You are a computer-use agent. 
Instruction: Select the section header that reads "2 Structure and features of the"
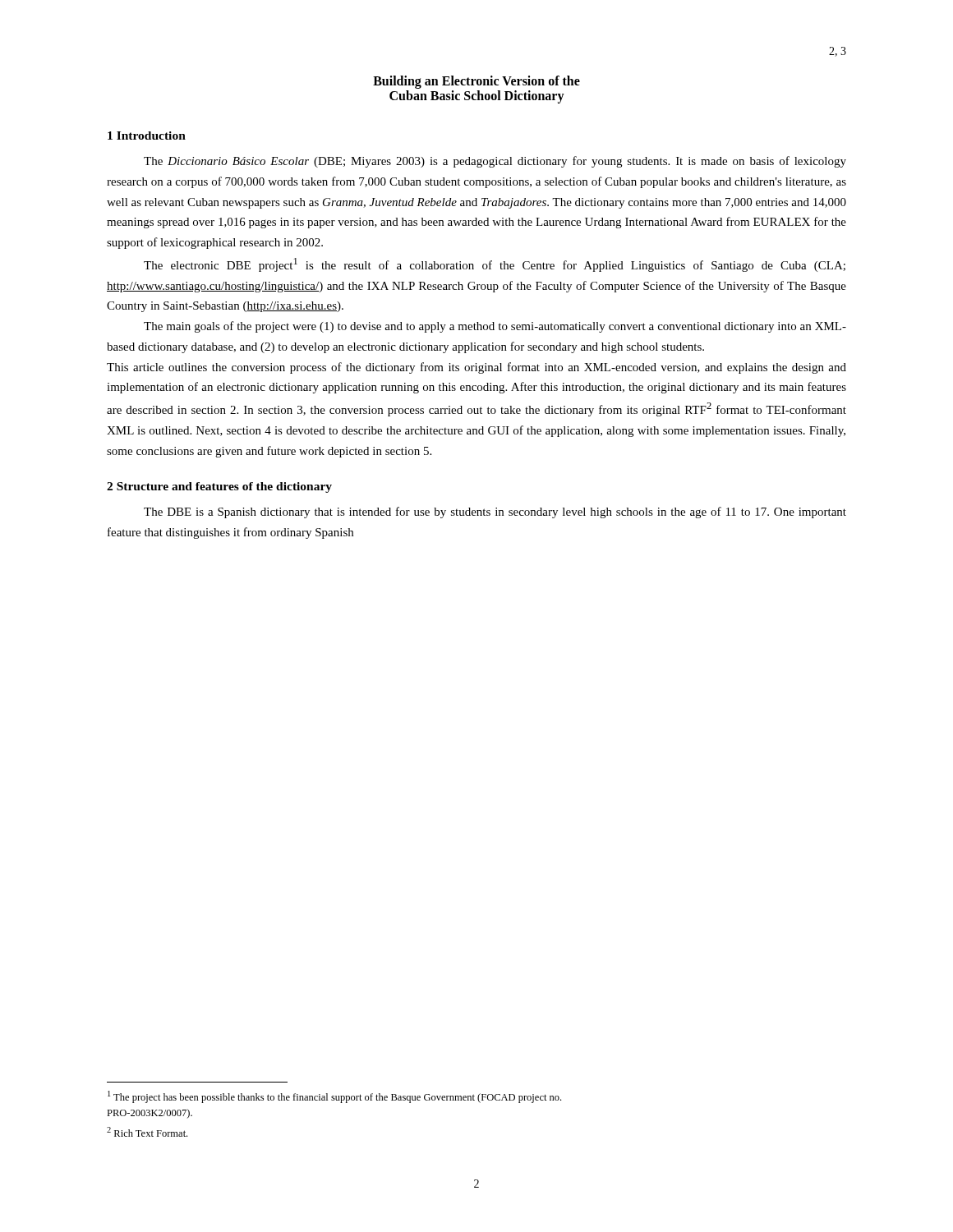[219, 486]
